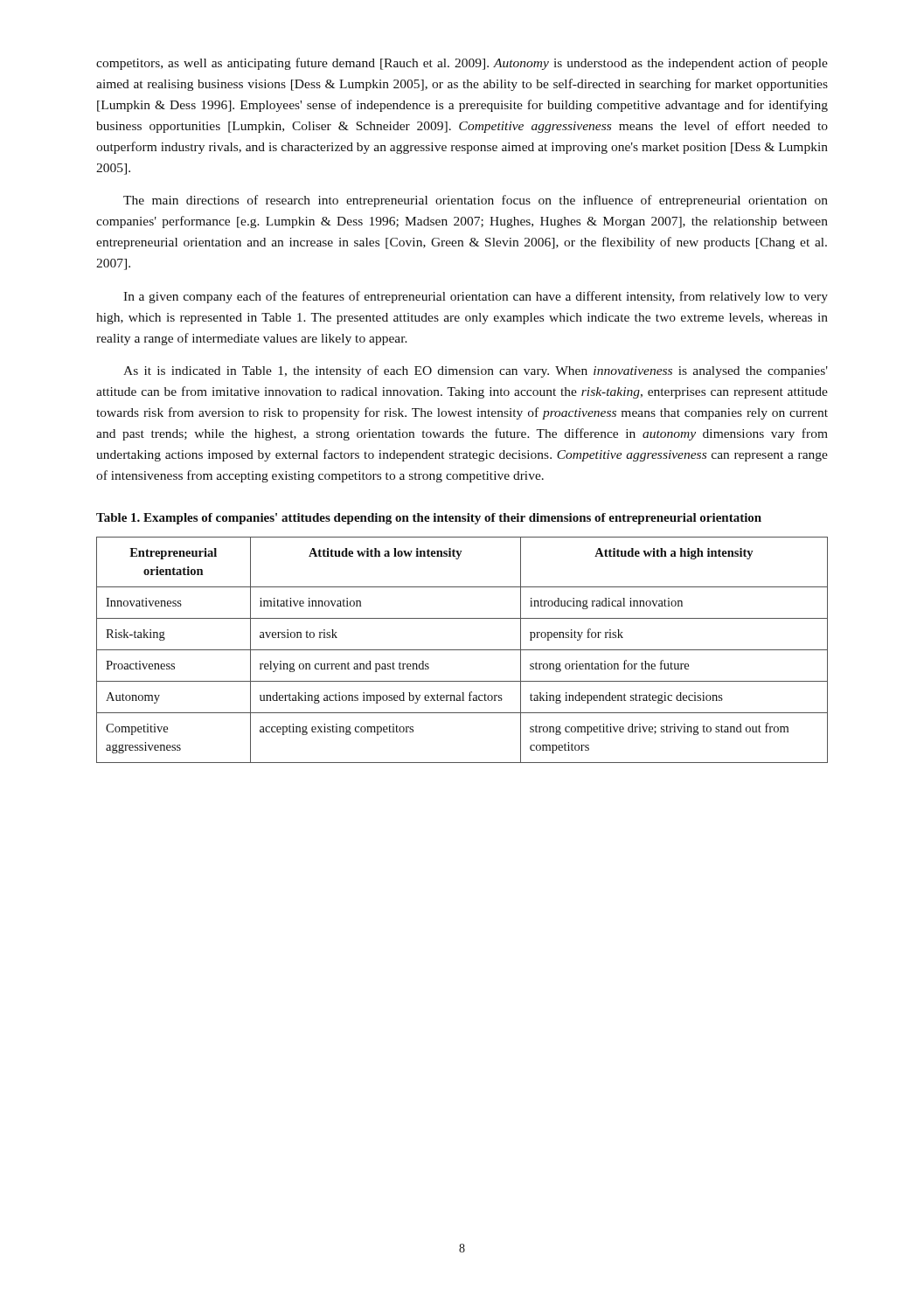924x1311 pixels.
Task: Select the text block starting "competitors, as well"
Action: pyautogui.click(x=462, y=115)
